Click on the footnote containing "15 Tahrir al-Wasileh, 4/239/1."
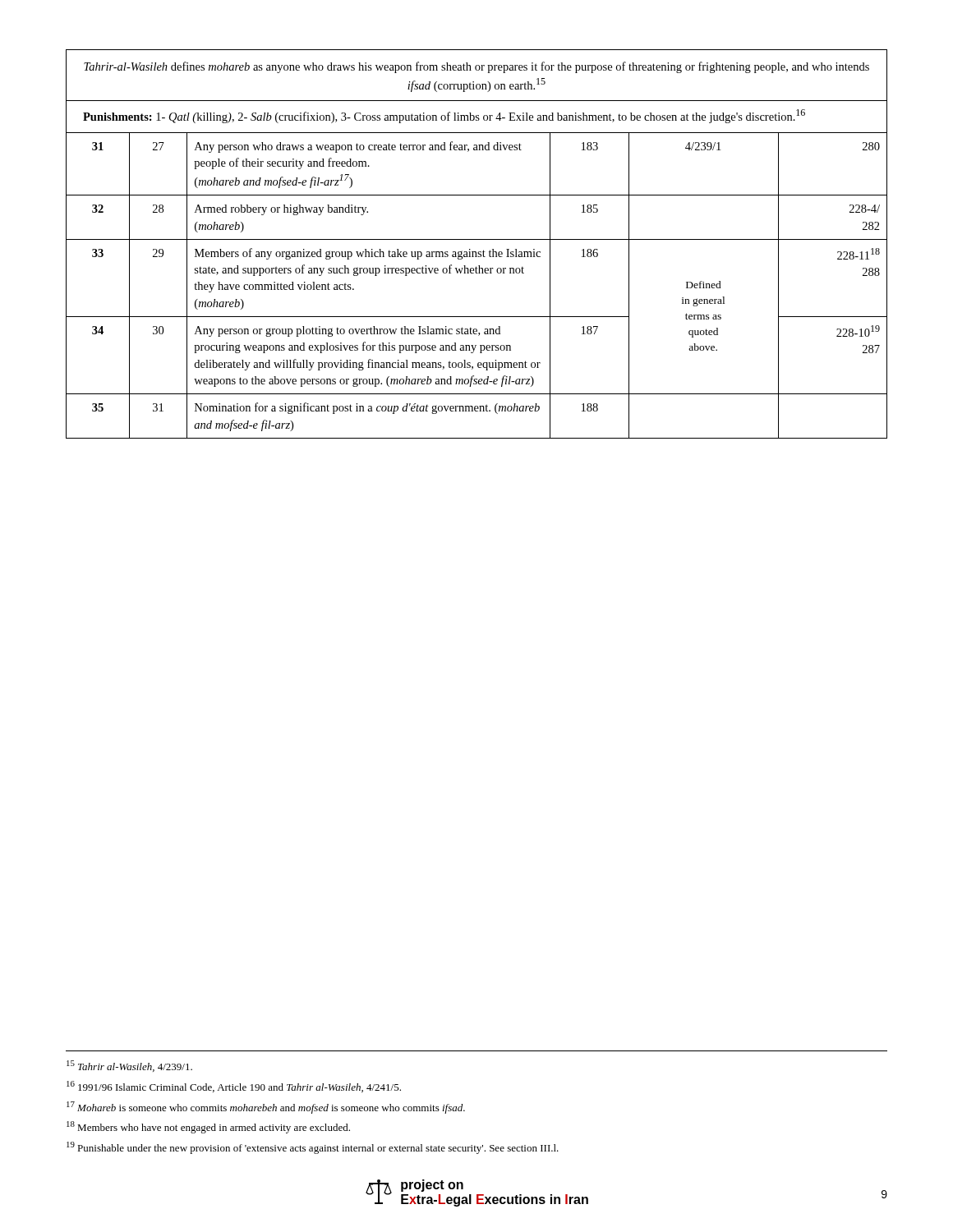 129,1065
